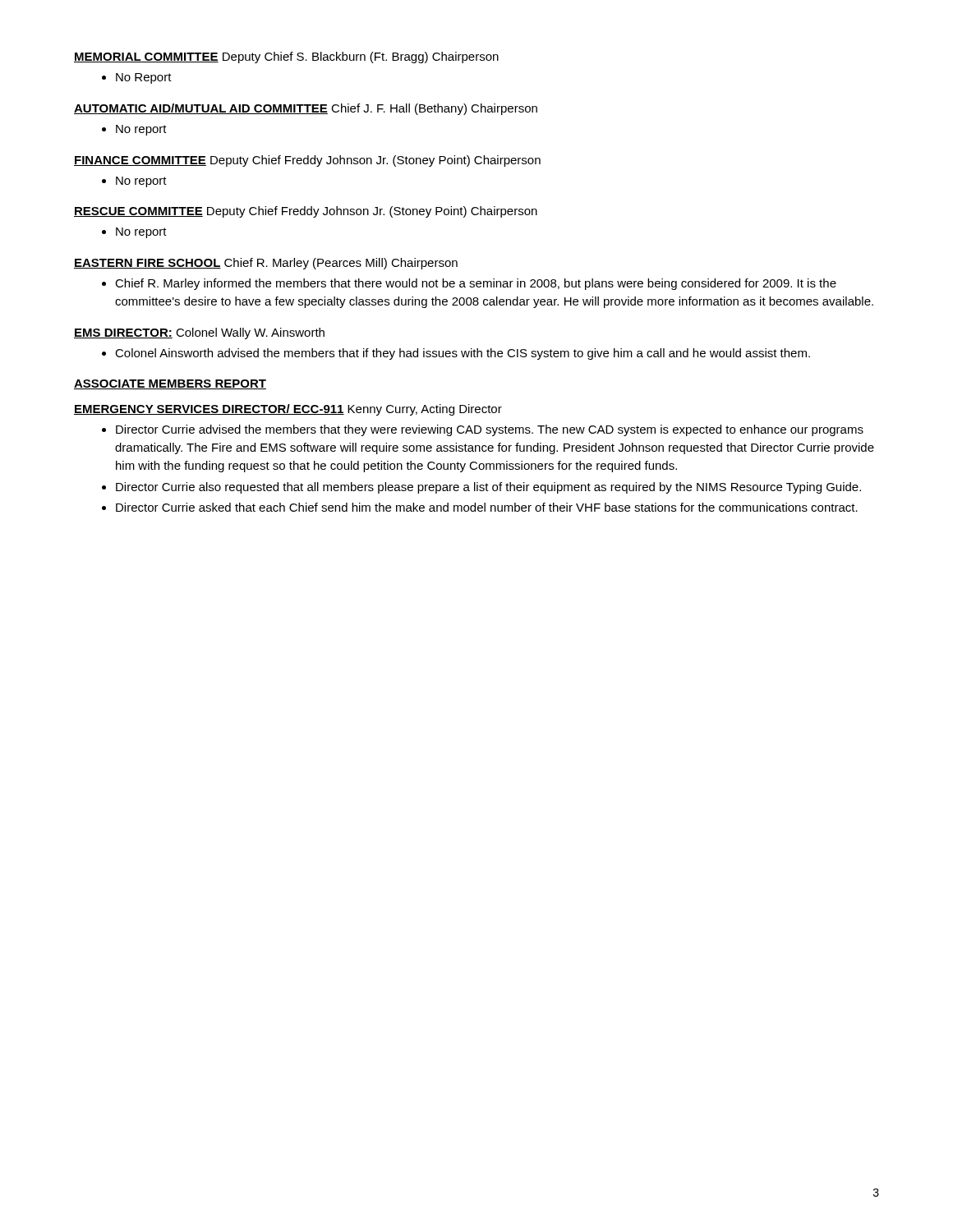The height and width of the screenshot is (1232, 953).
Task: Find the passage starting "RESCUE COMMITTEE Deputy Chief Freddy Johnson Jr. (Stoney"
Action: (x=476, y=222)
